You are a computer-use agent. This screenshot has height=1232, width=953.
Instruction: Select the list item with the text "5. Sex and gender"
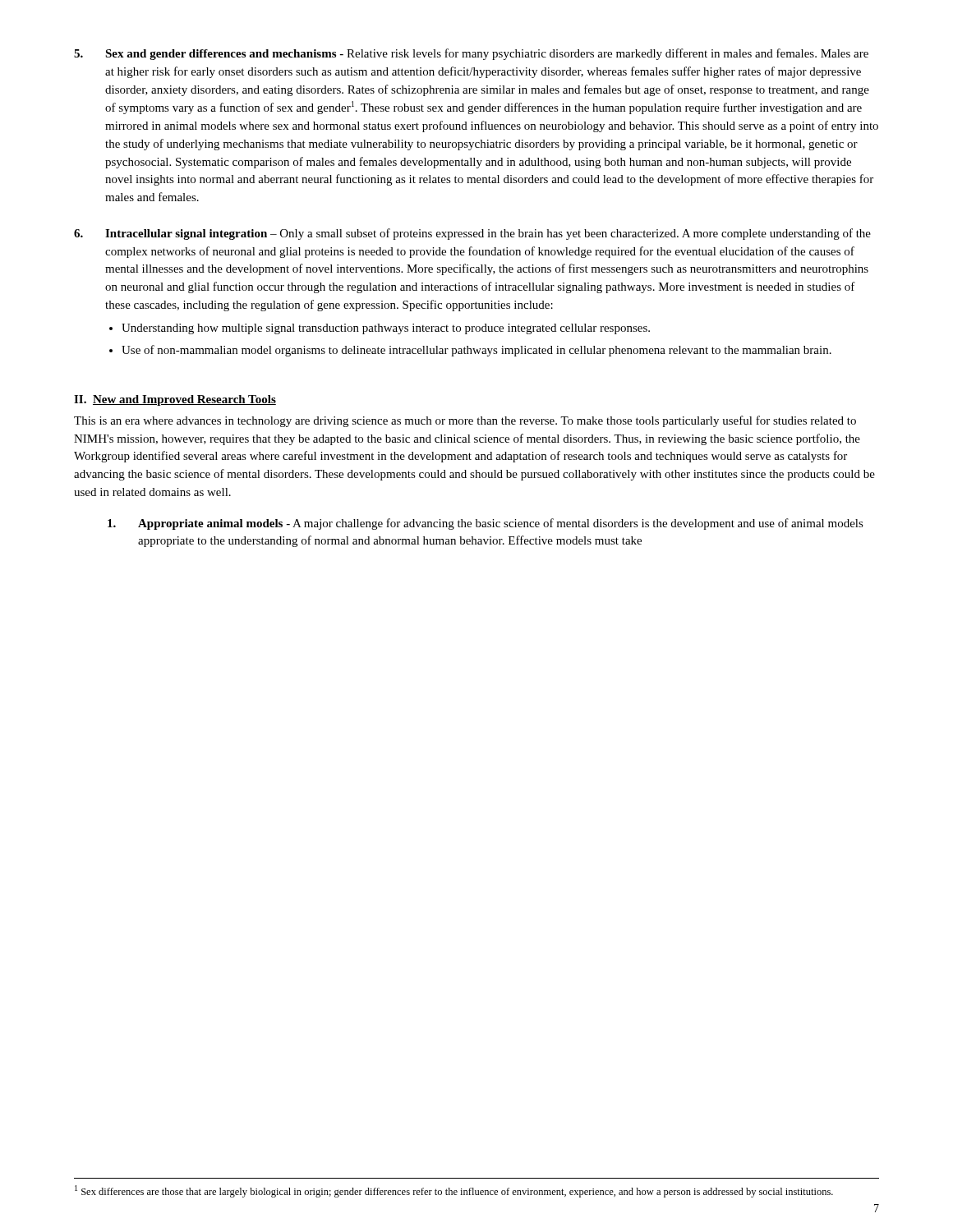click(476, 126)
